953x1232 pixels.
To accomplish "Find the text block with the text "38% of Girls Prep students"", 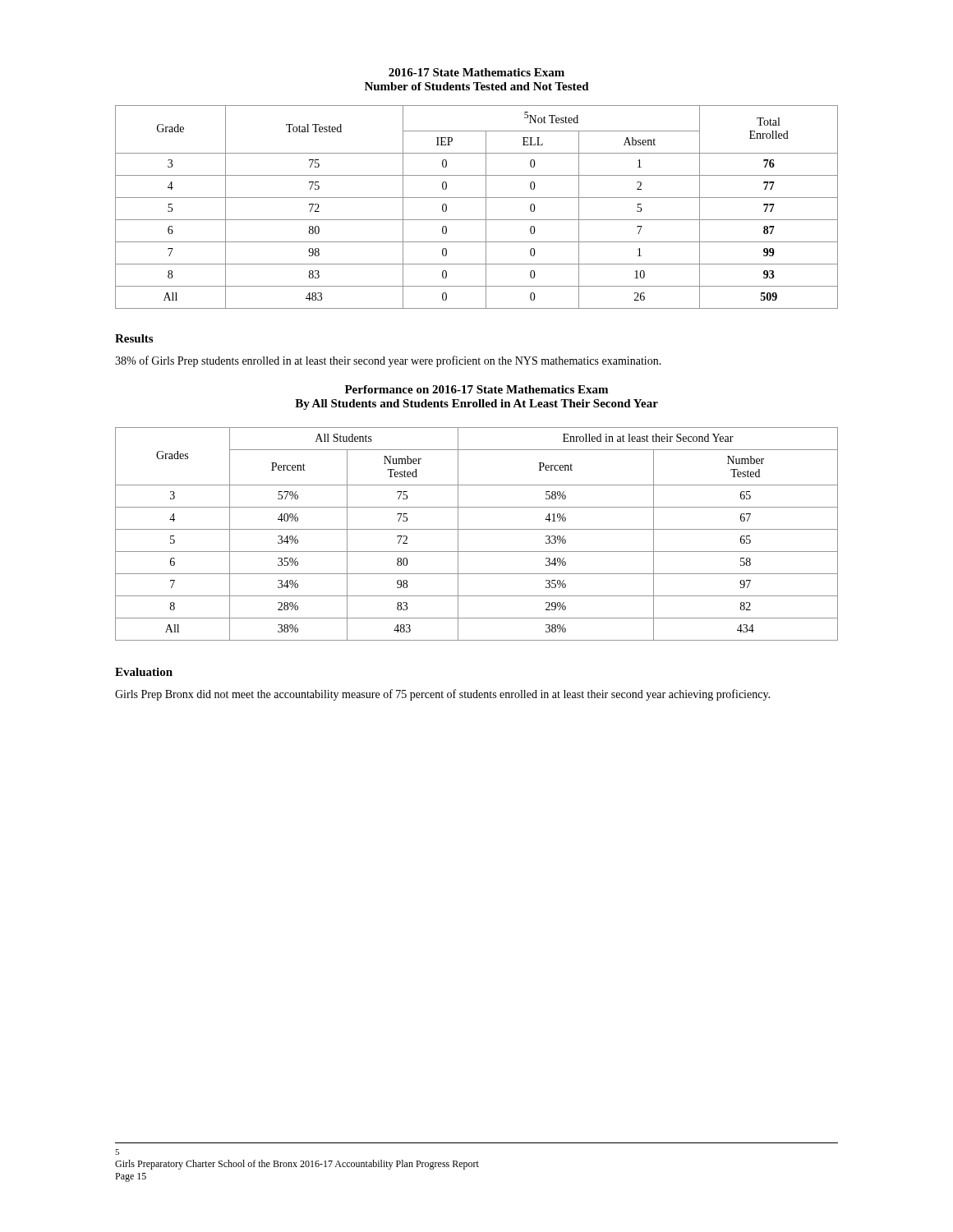I will pos(388,361).
